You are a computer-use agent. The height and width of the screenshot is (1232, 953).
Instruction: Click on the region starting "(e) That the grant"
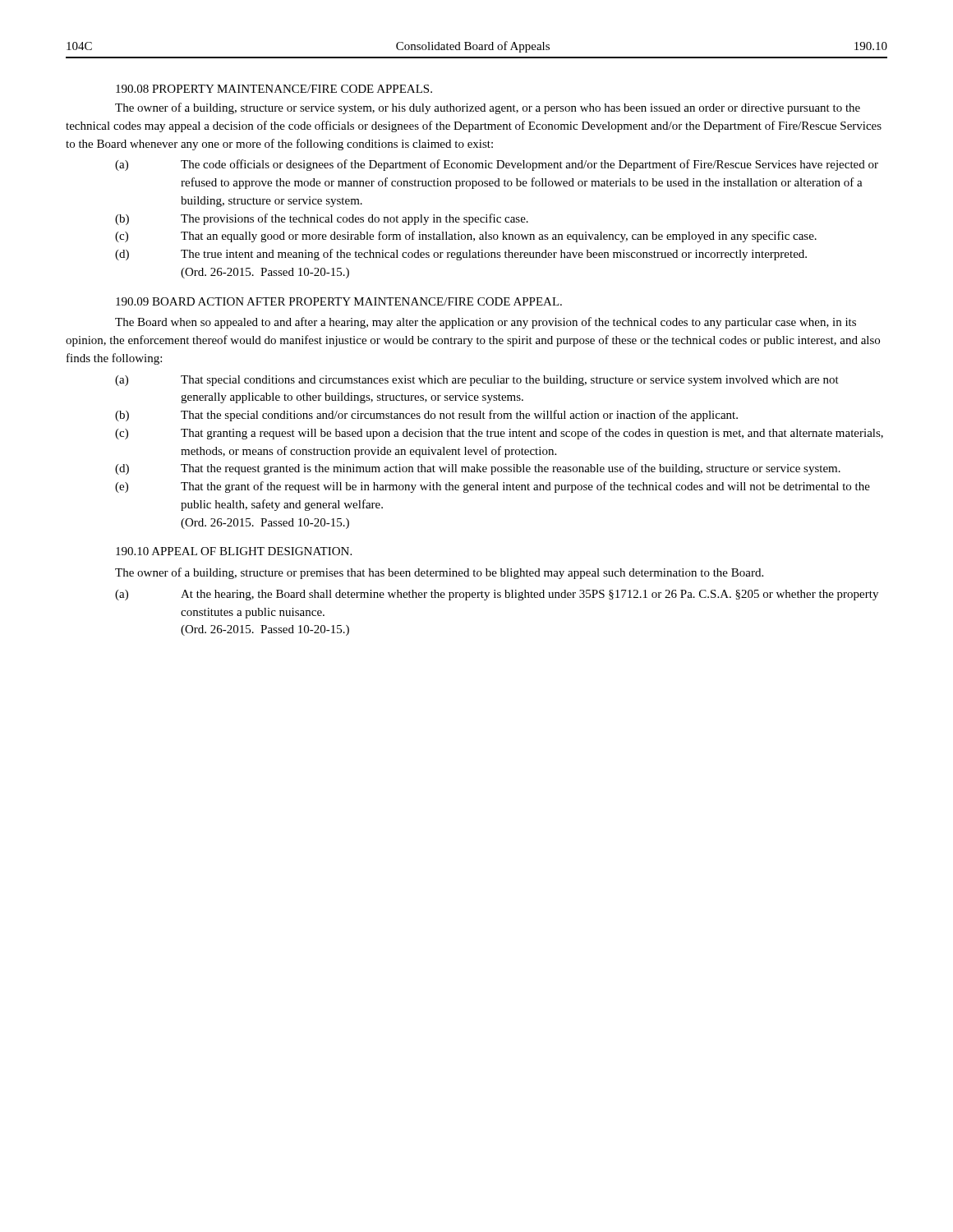click(493, 487)
